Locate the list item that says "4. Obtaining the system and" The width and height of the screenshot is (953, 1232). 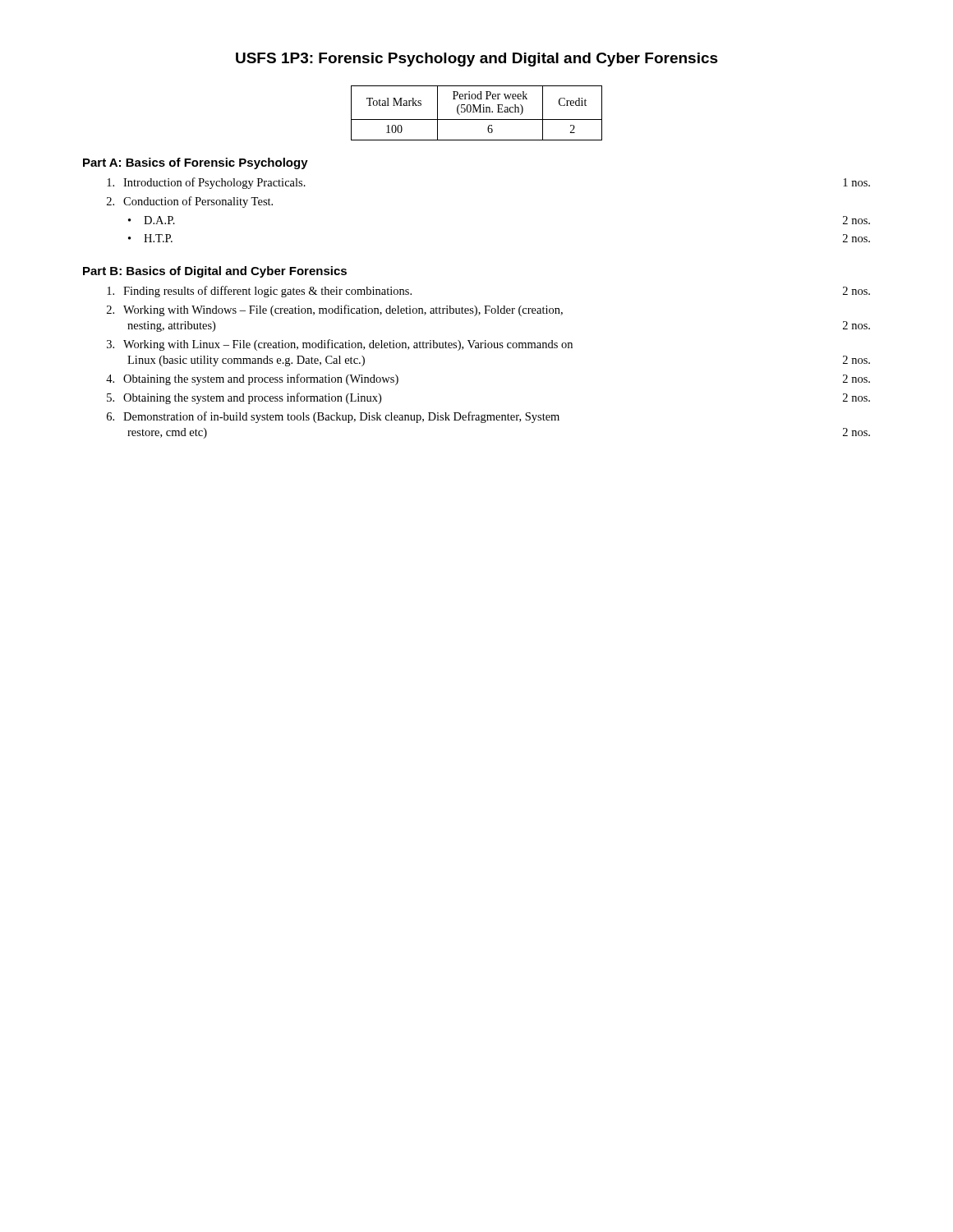pyautogui.click(x=249, y=379)
